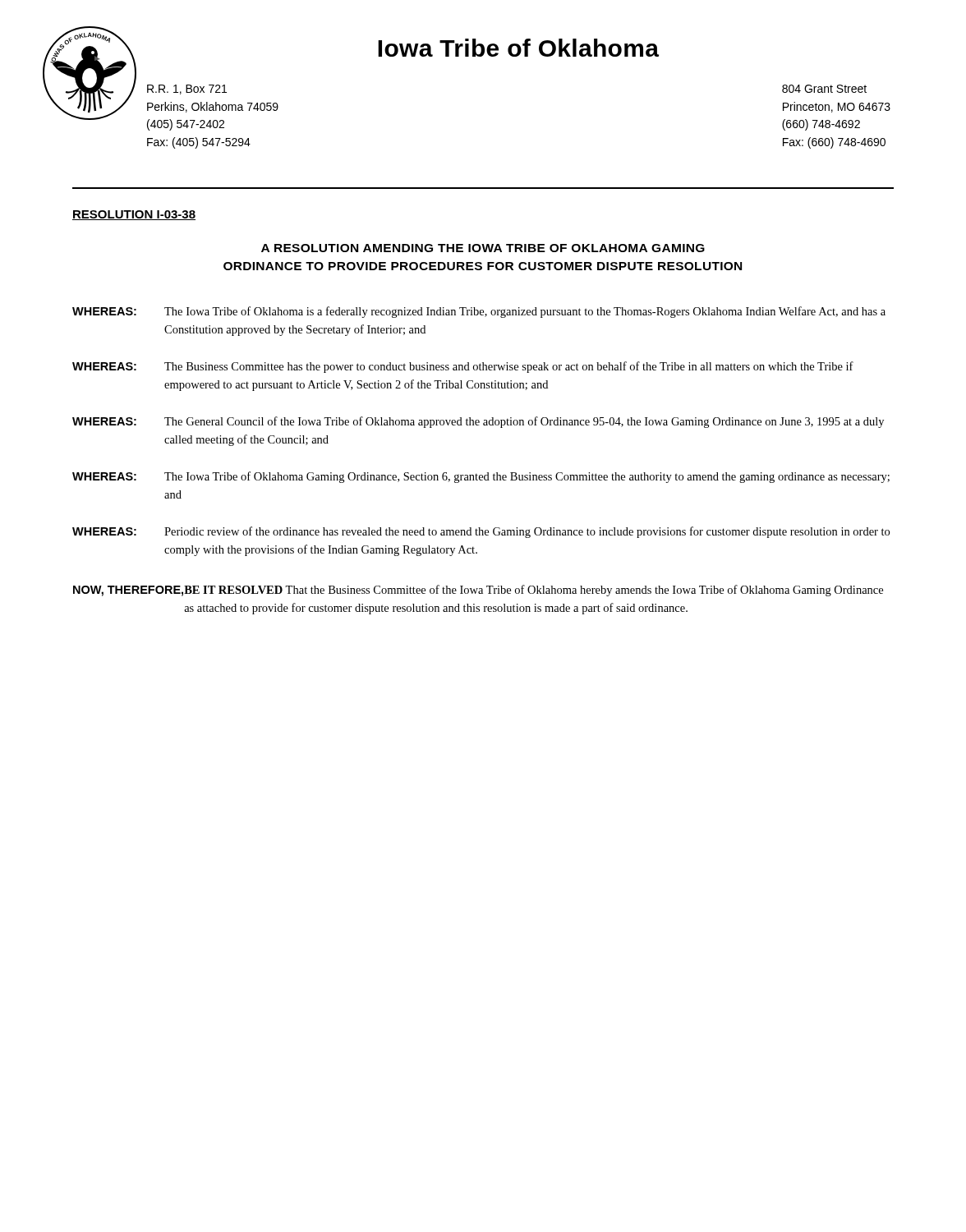Locate the element starting "RESOLUTION I-03-38"

click(134, 214)
